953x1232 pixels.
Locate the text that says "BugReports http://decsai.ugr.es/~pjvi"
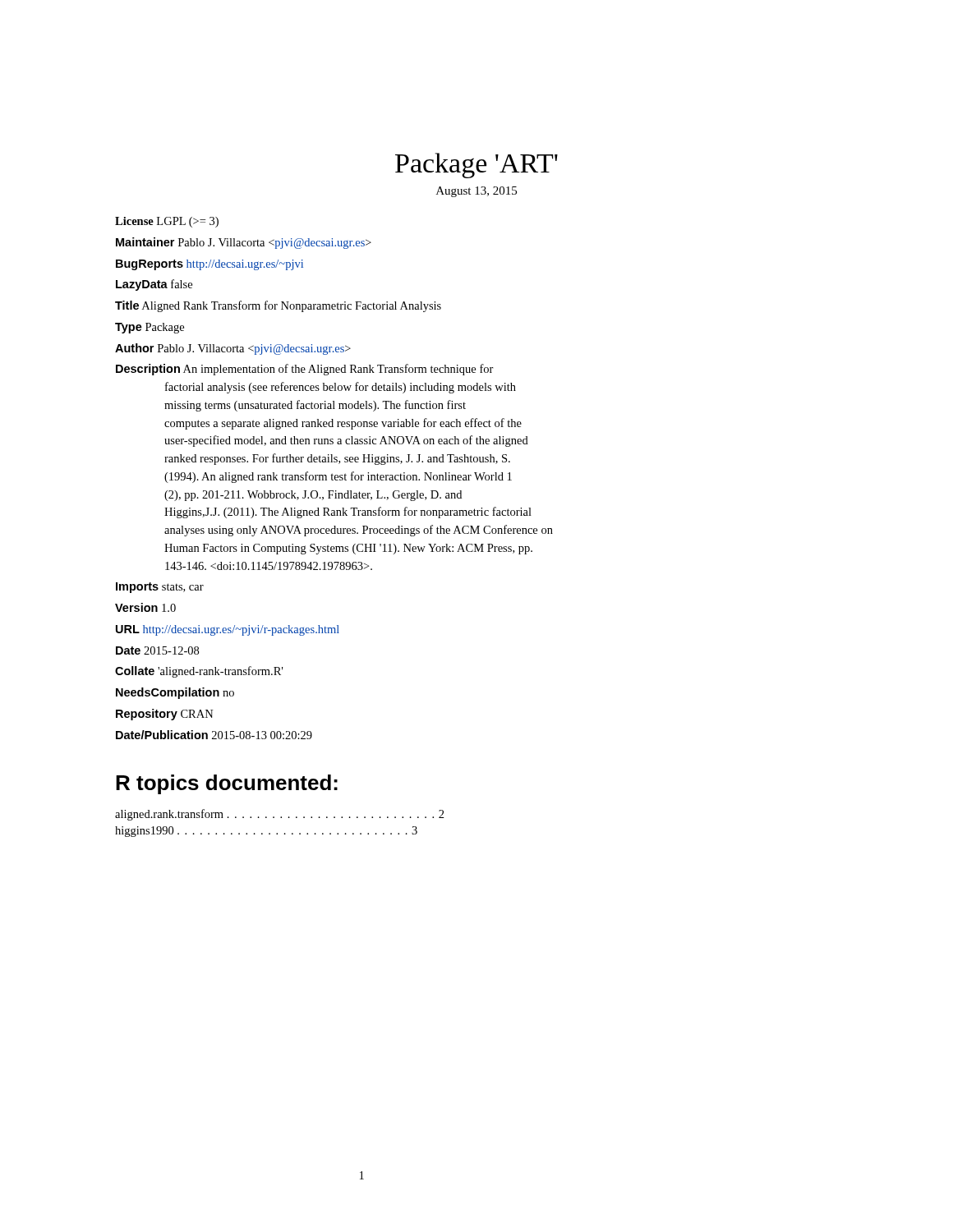coord(209,263)
